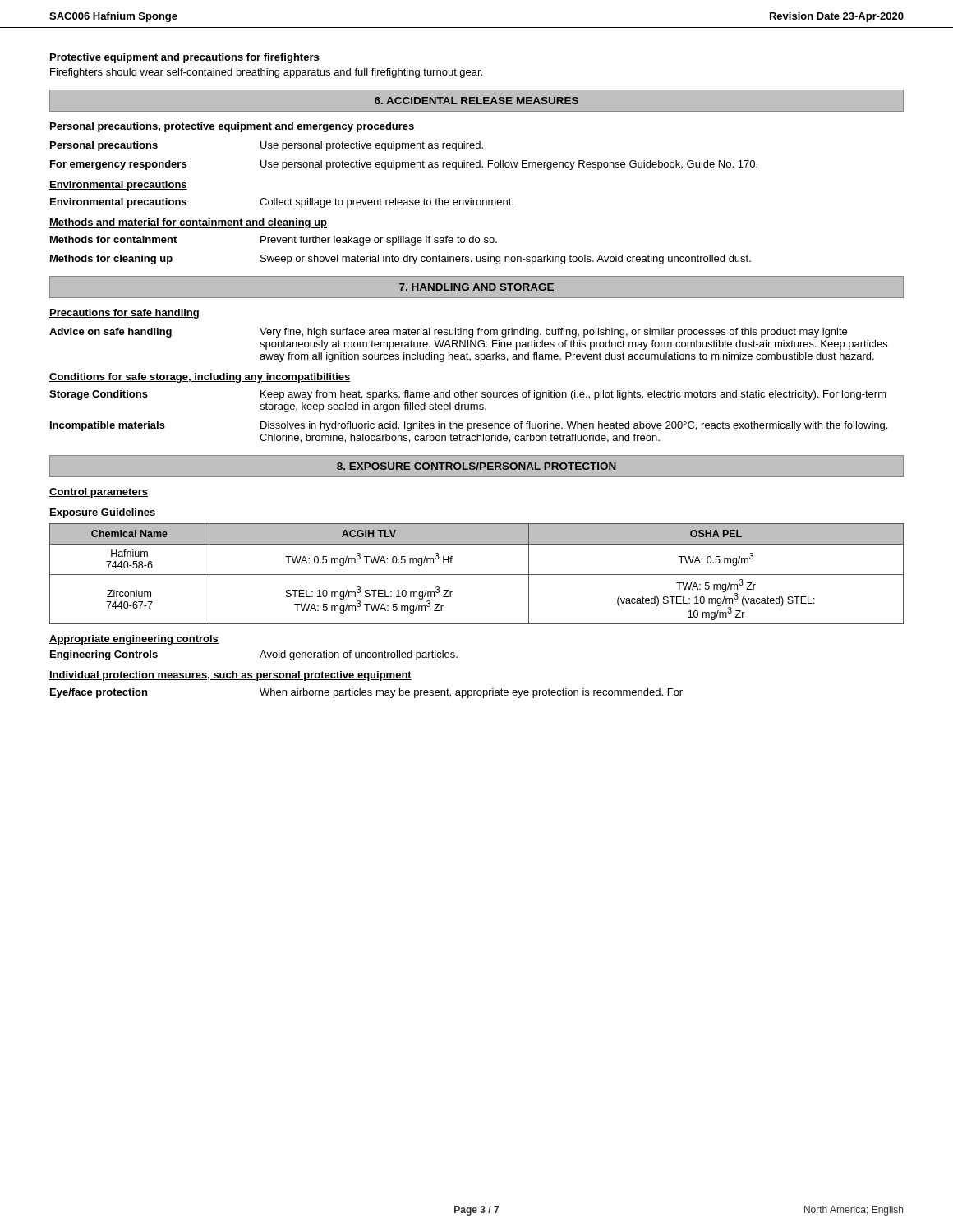Where is the section header that starts "Methods and material for containment"?

[x=188, y=222]
